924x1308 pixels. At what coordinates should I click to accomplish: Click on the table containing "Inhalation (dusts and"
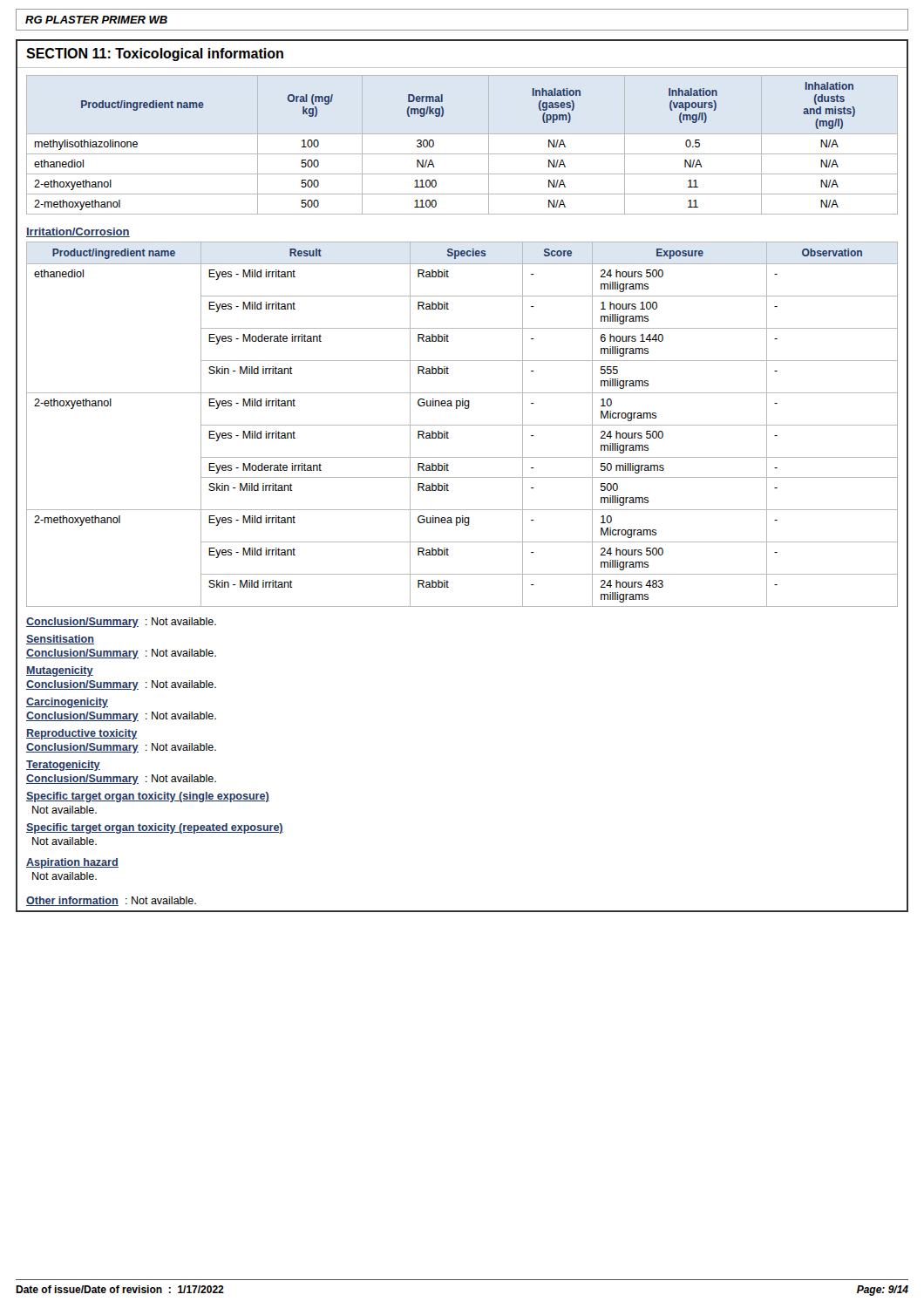click(462, 145)
